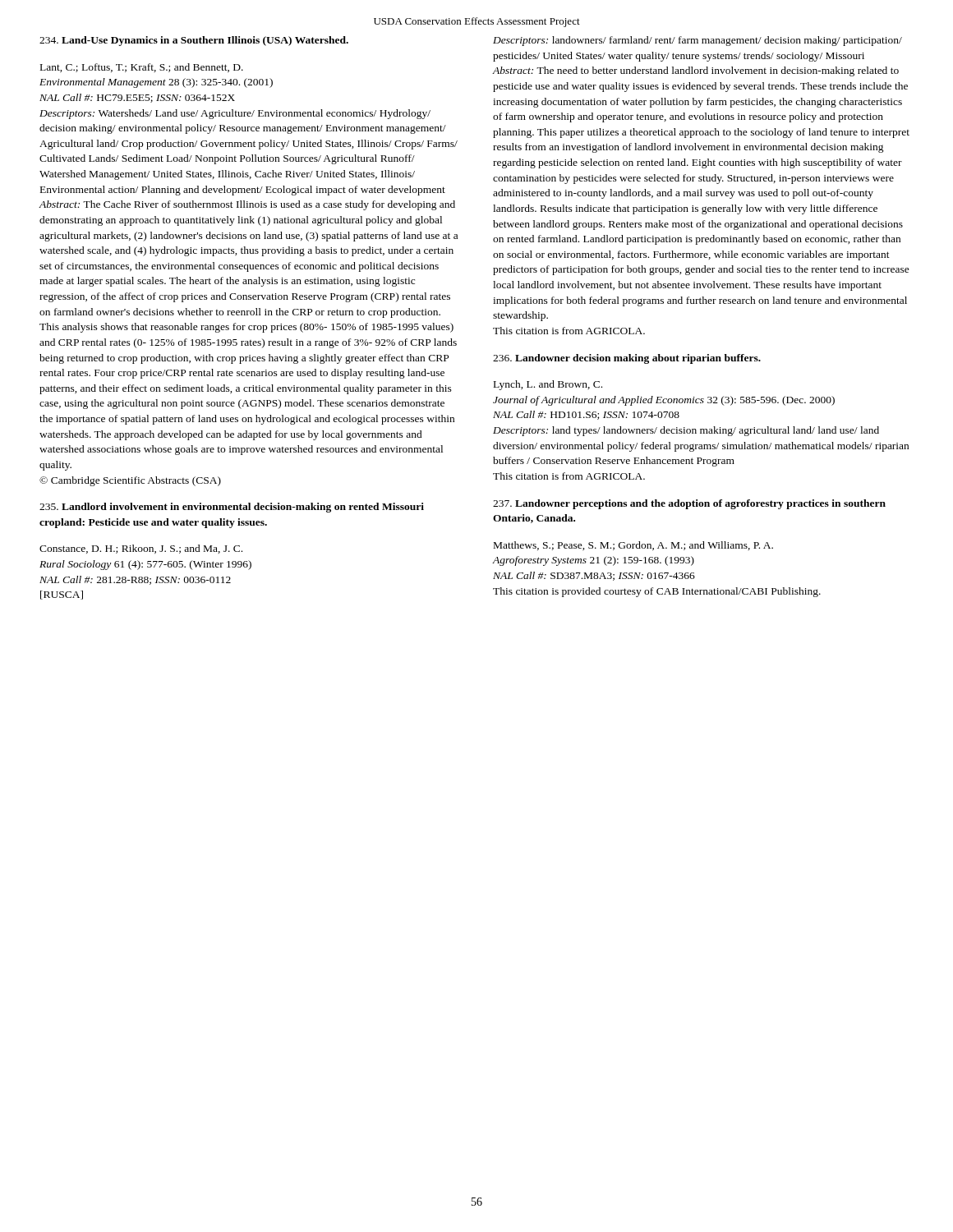The width and height of the screenshot is (953, 1232).
Task: Find the block on this page that starts "Constance, D. H.; Rikoon, J."
Action: 146,571
